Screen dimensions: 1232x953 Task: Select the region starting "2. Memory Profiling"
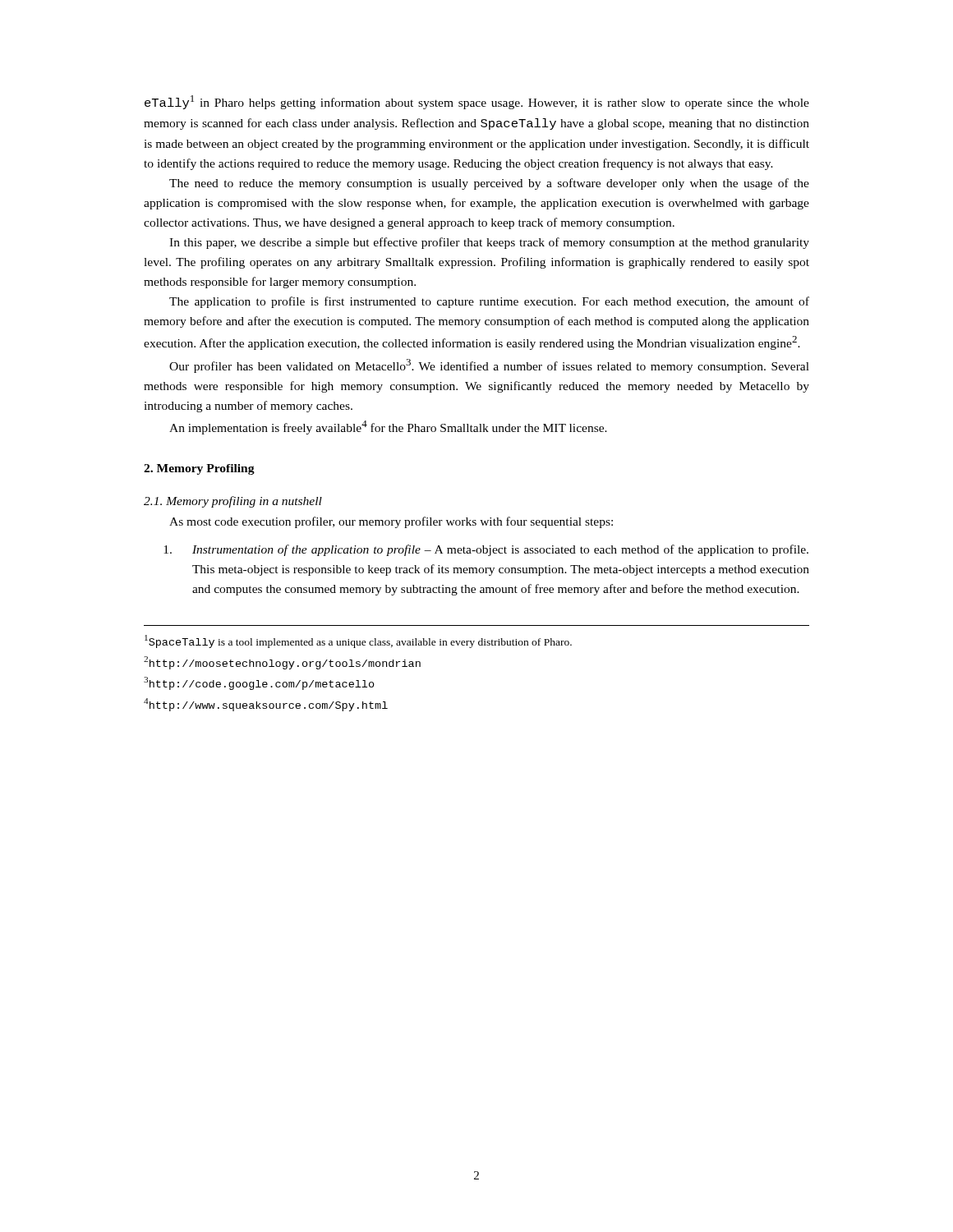[199, 468]
